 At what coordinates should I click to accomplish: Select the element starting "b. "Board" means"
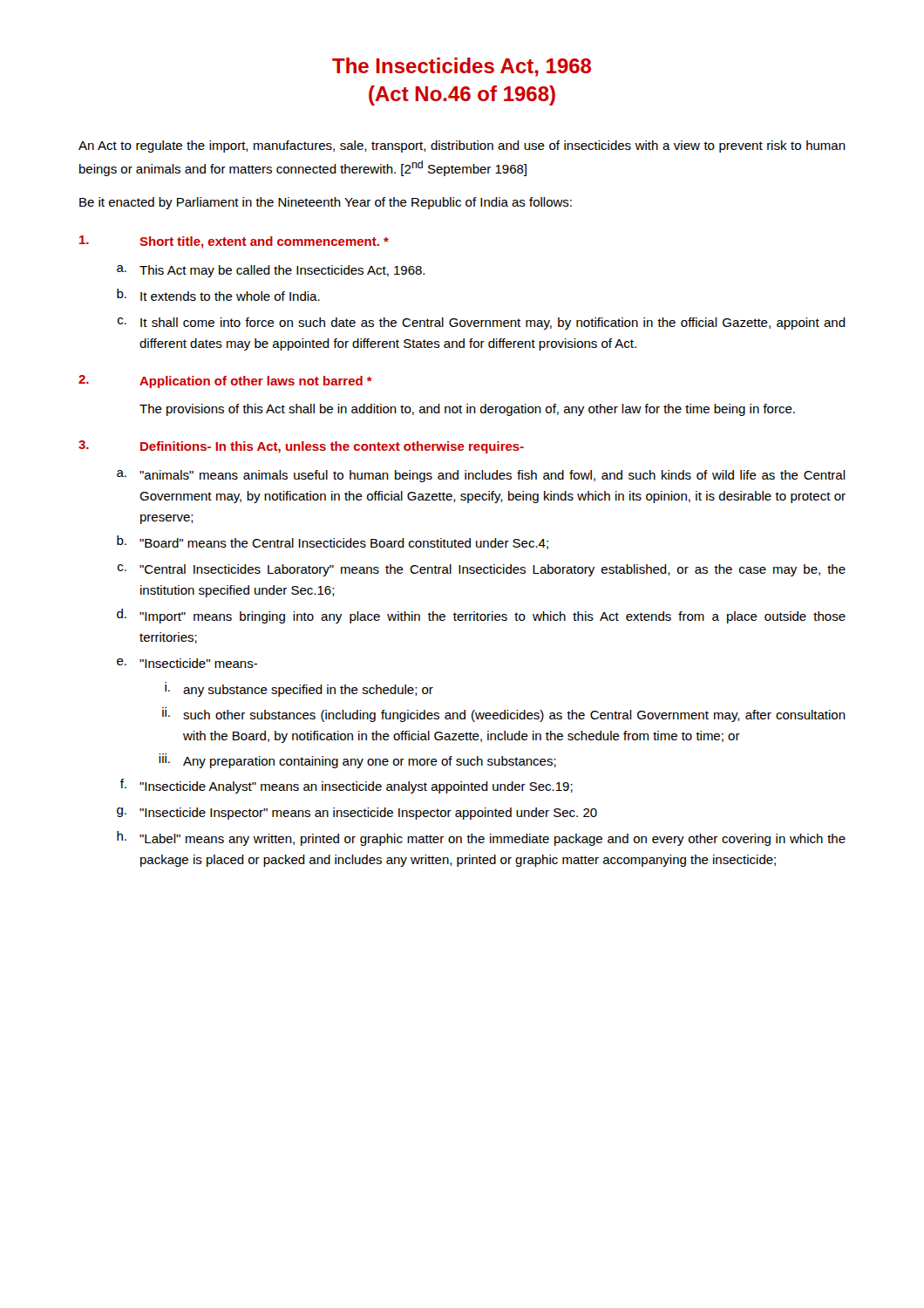[x=462, y=543]
